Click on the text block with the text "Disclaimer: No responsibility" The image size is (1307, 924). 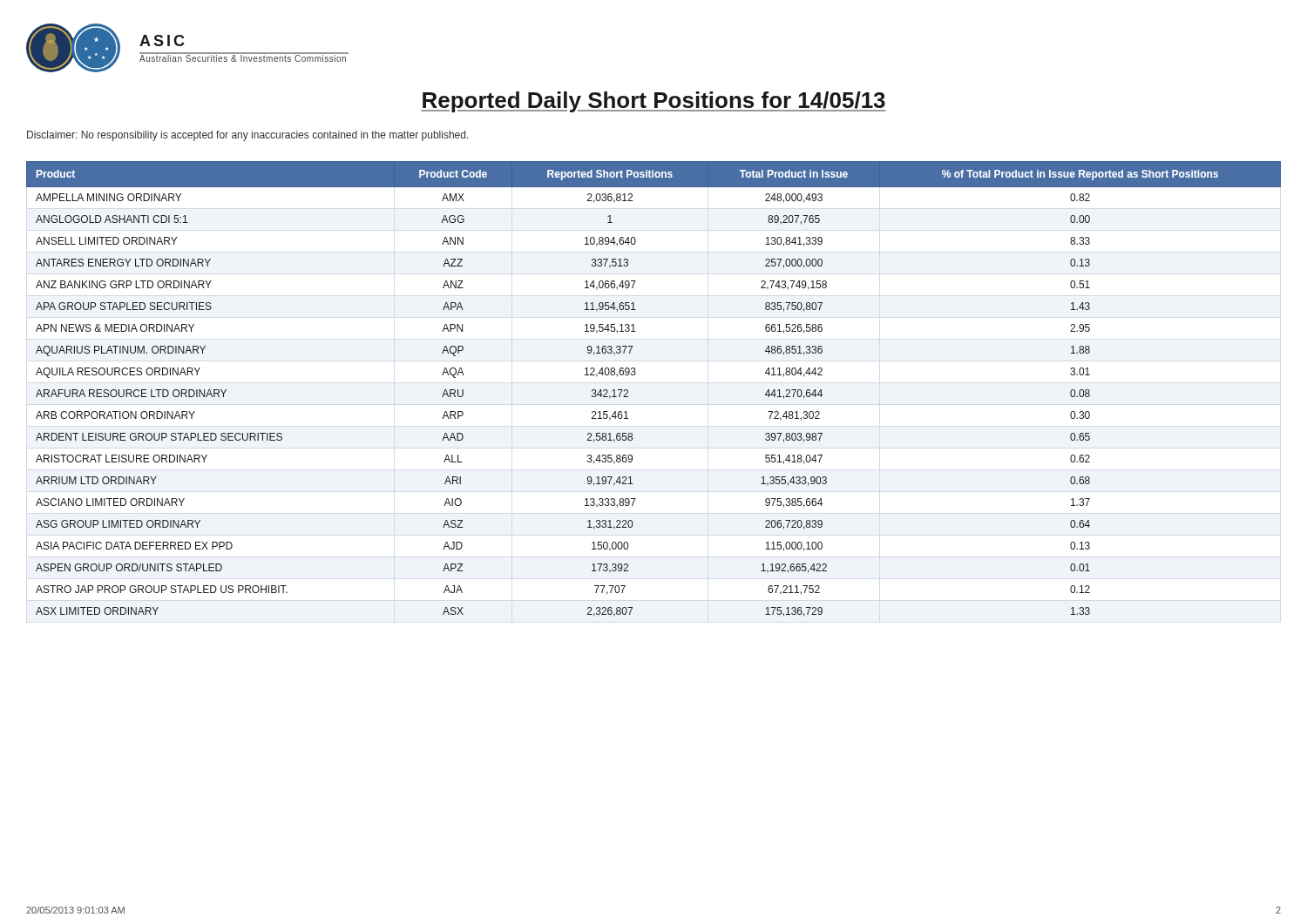click(248, 135)
